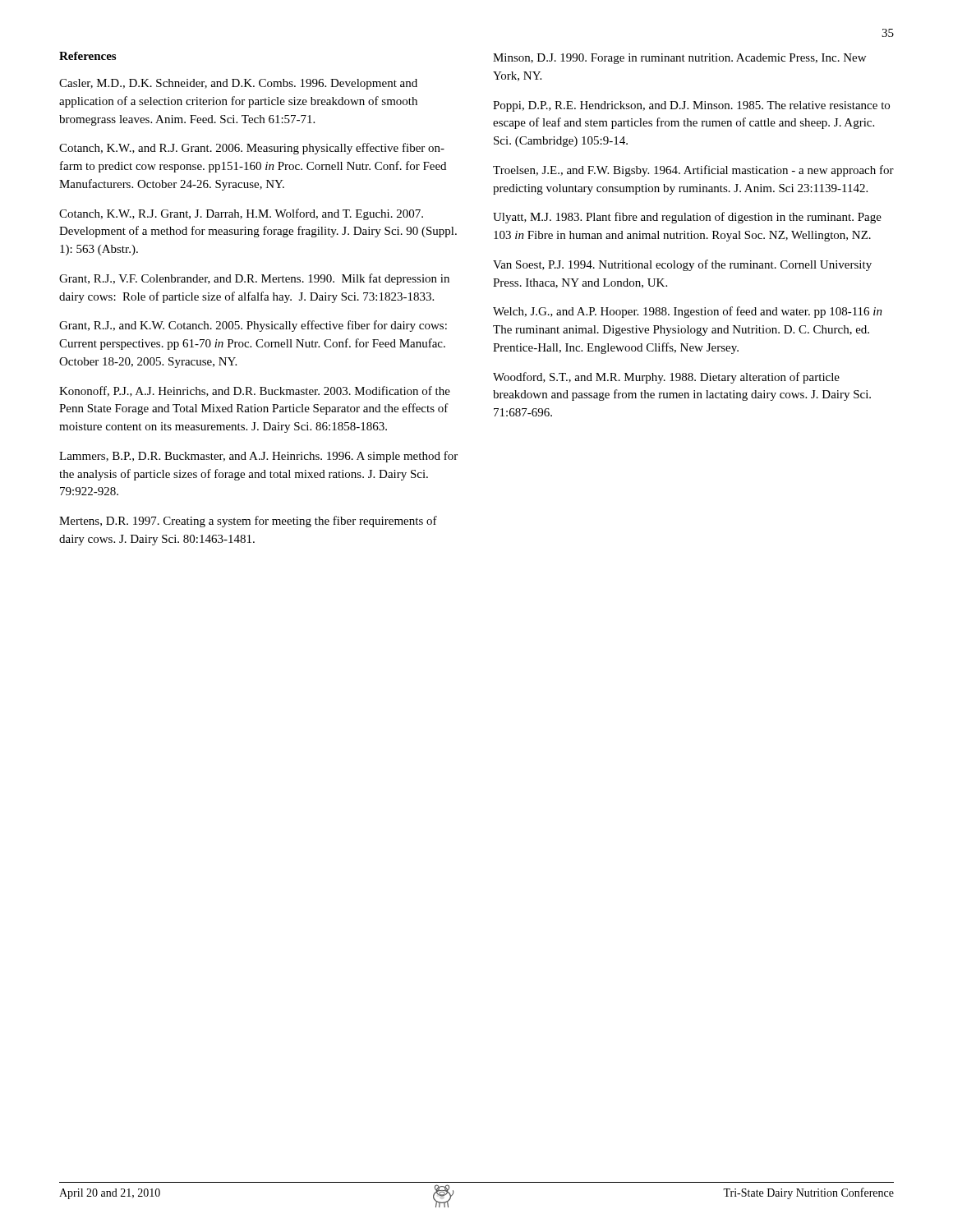
Task: Select the text block containing "Minson, D.J. 1990. Forage in ruminant nutrition."
Action: pyautogui.click(x=680, y=66)
